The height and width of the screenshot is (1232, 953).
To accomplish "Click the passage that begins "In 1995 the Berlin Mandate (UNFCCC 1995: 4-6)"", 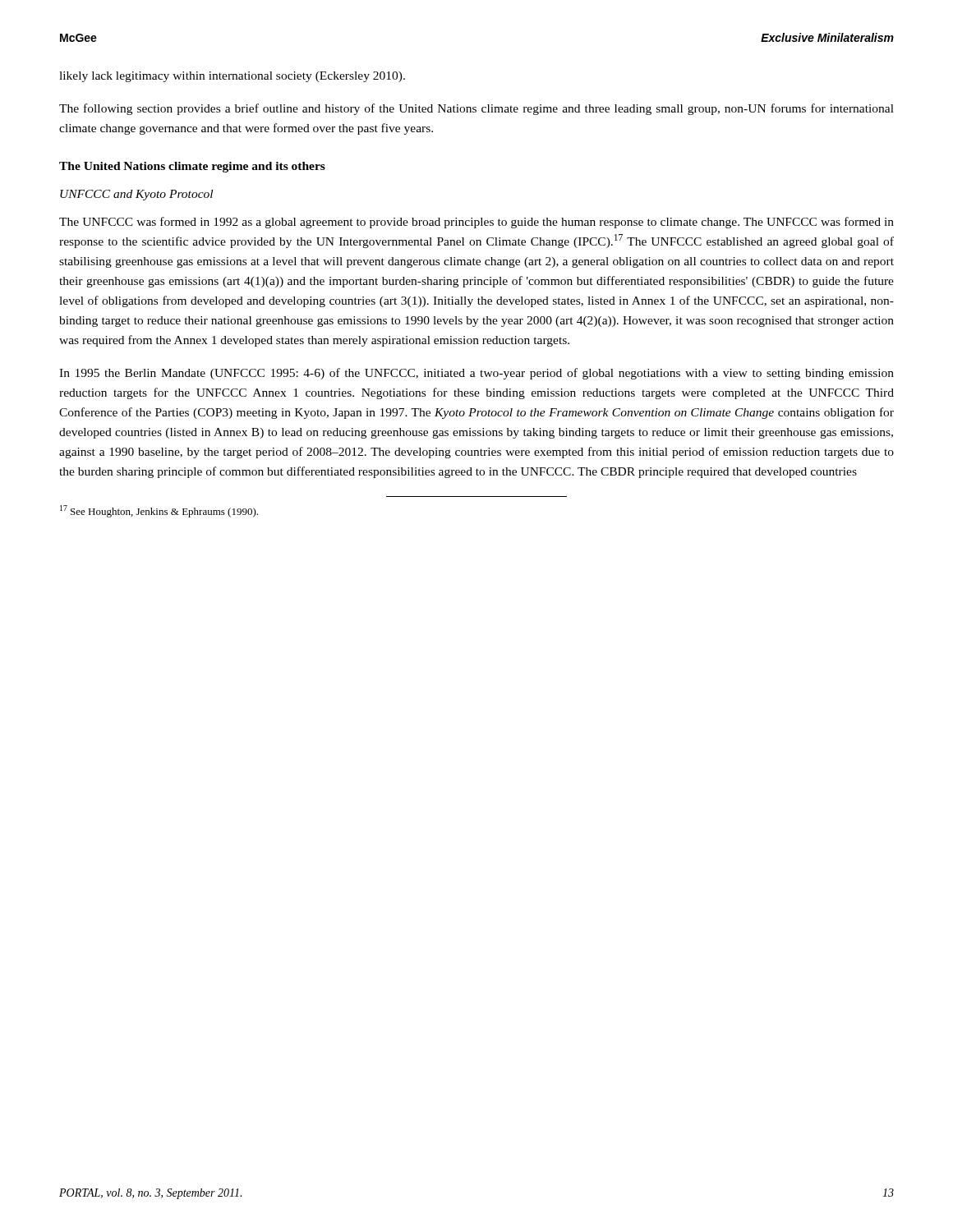I will [x=476, y=422].
